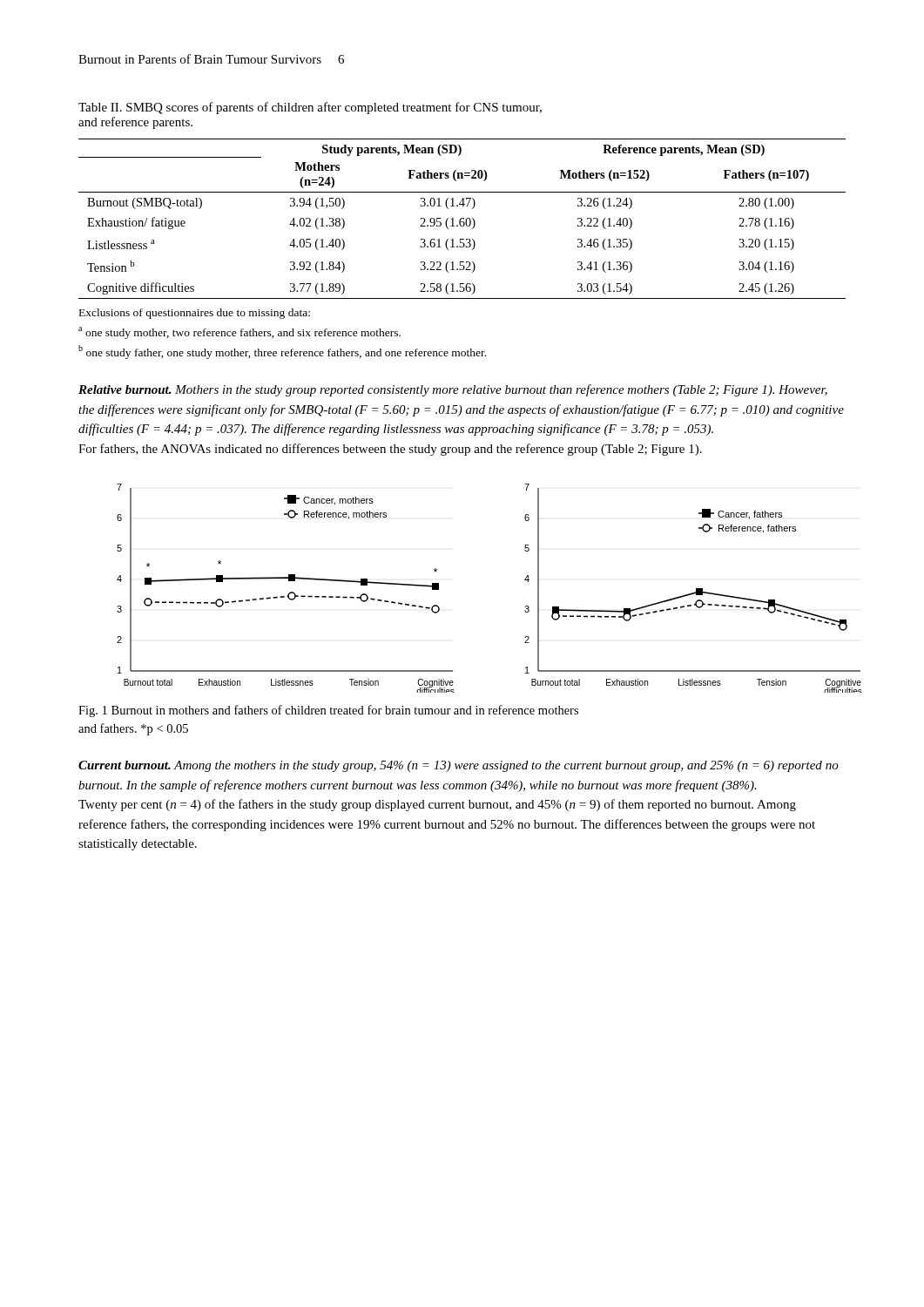Click on the region starting "Relative burnout. Mothers in"

pos(461,419)
